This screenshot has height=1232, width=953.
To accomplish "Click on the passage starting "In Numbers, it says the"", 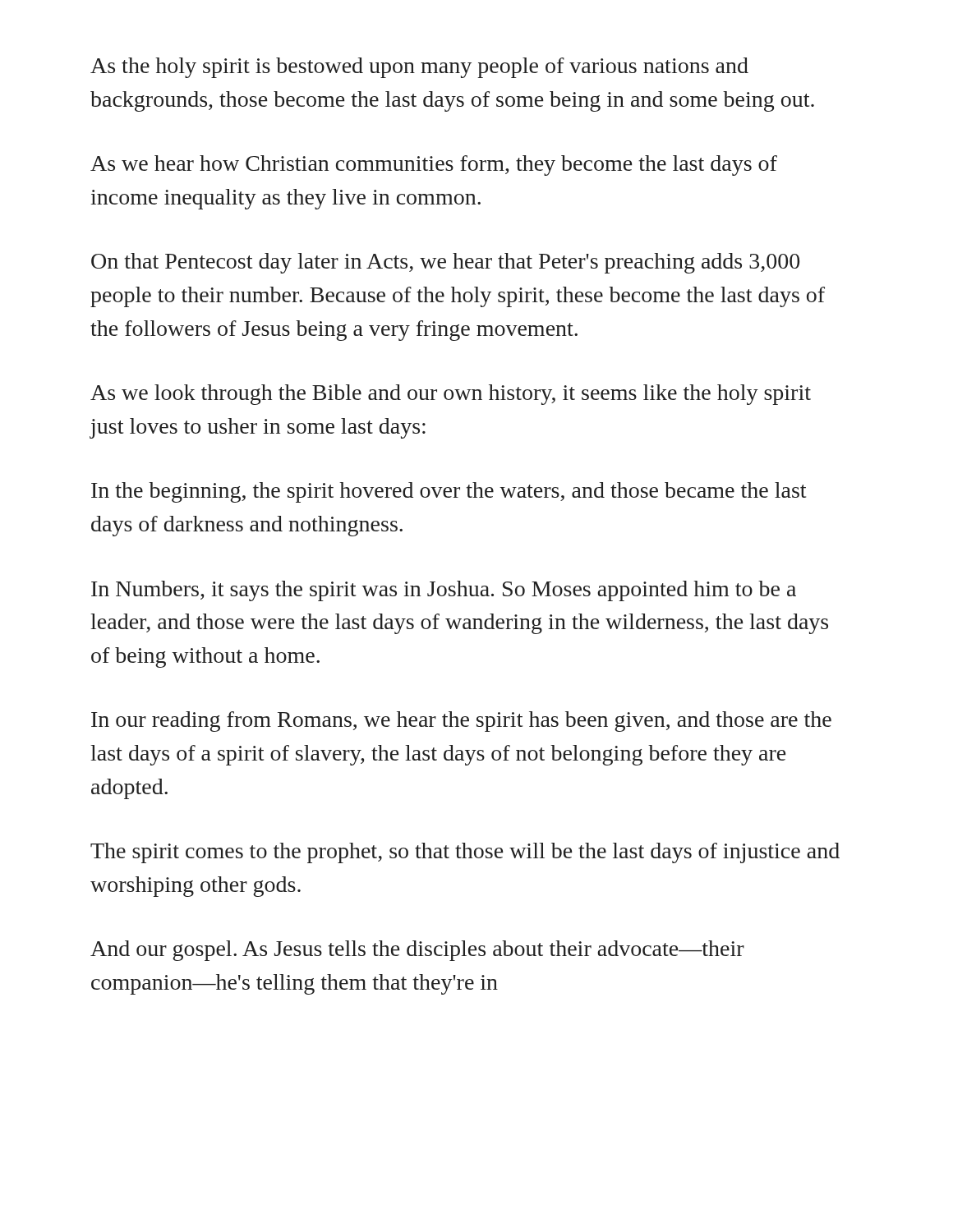I will coord(460,621).
